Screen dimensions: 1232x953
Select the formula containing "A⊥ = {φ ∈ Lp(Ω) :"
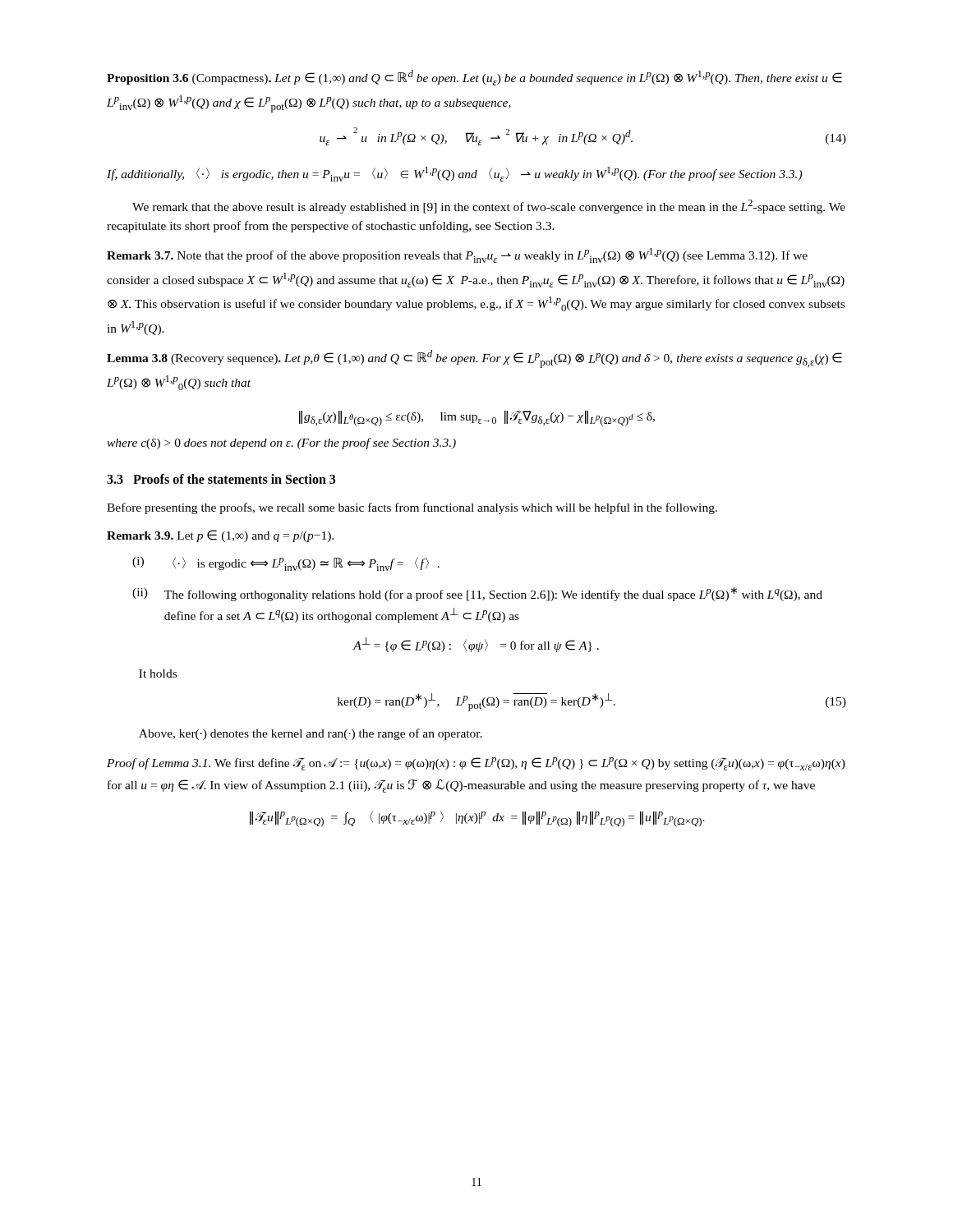[x=476, y=644]
